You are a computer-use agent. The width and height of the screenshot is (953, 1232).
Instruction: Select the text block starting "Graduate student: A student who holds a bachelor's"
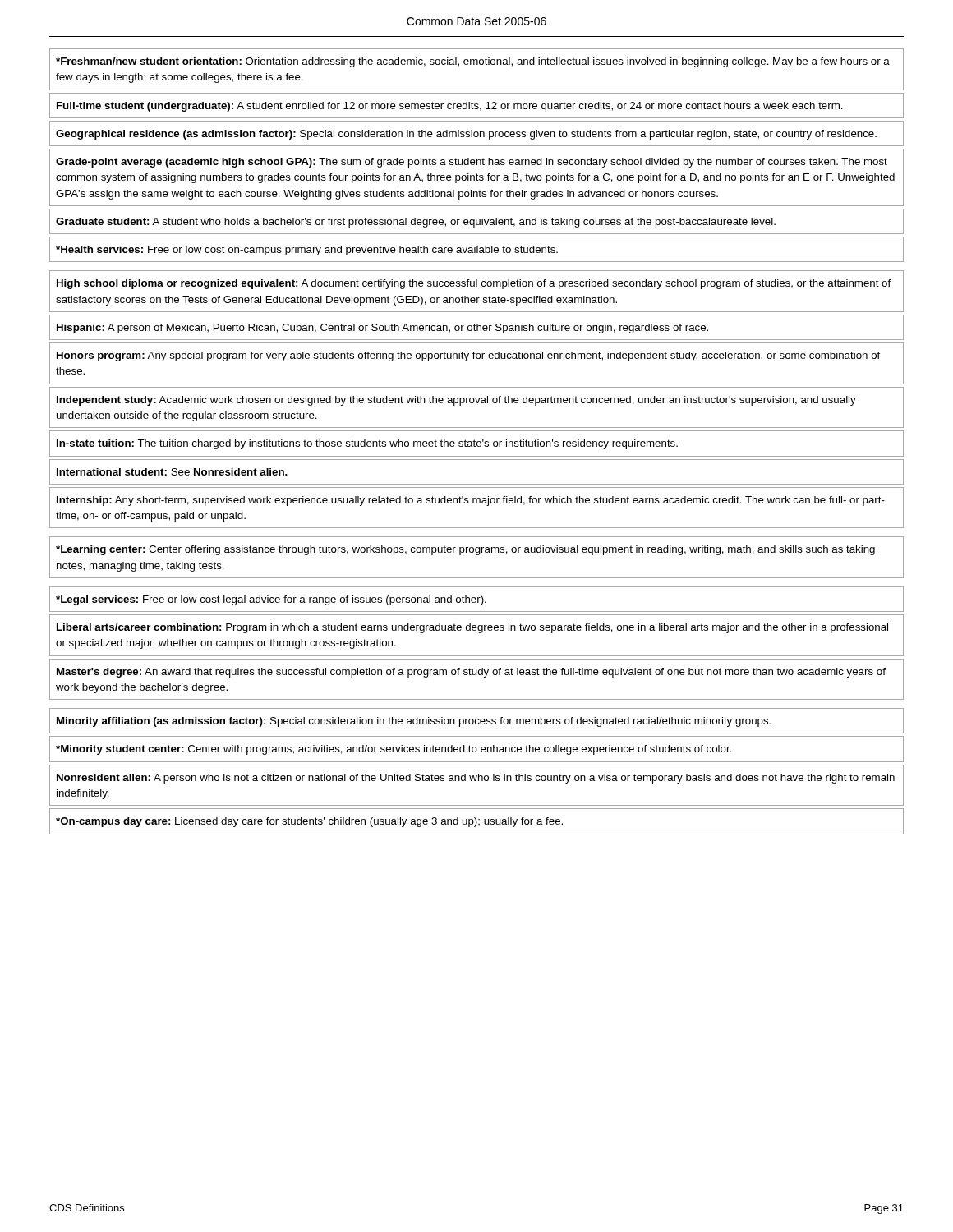tap(416, 221)
